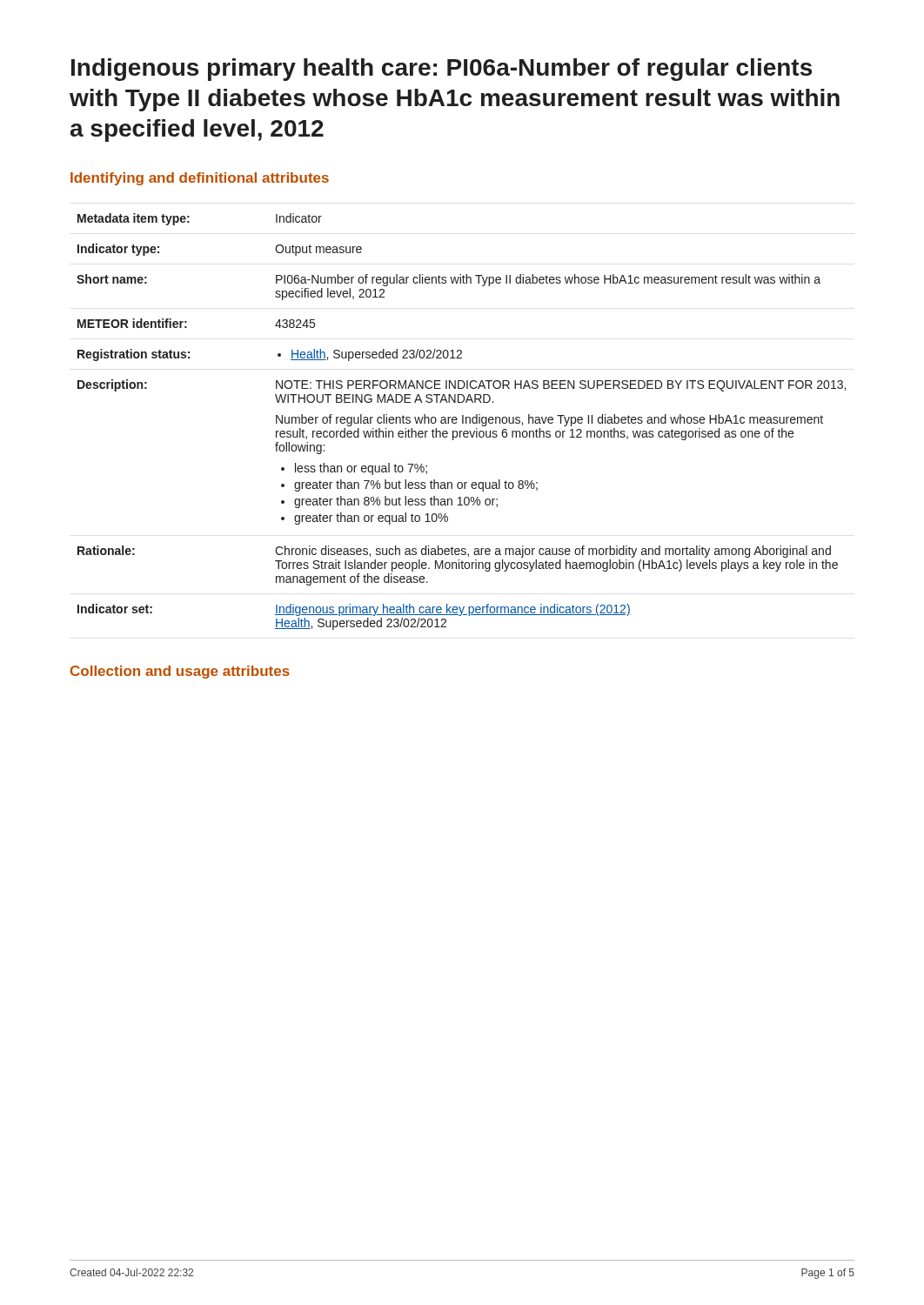Screen dimensions: 1305x924
Task: Click the table
Action: (x=462, y=421)
